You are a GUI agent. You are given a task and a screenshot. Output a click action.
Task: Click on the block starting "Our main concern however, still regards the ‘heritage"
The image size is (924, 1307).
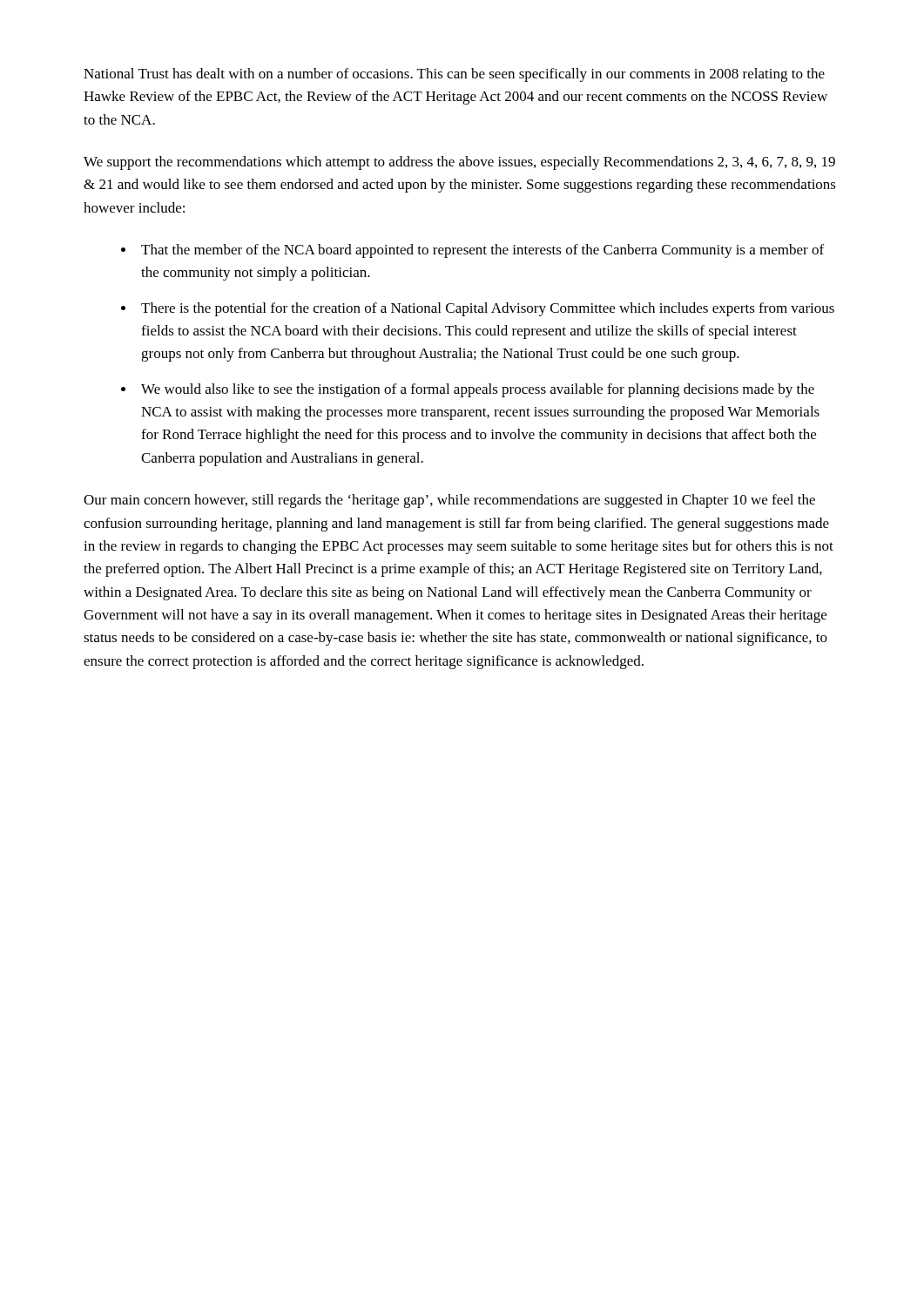click(x=458, y=580)
